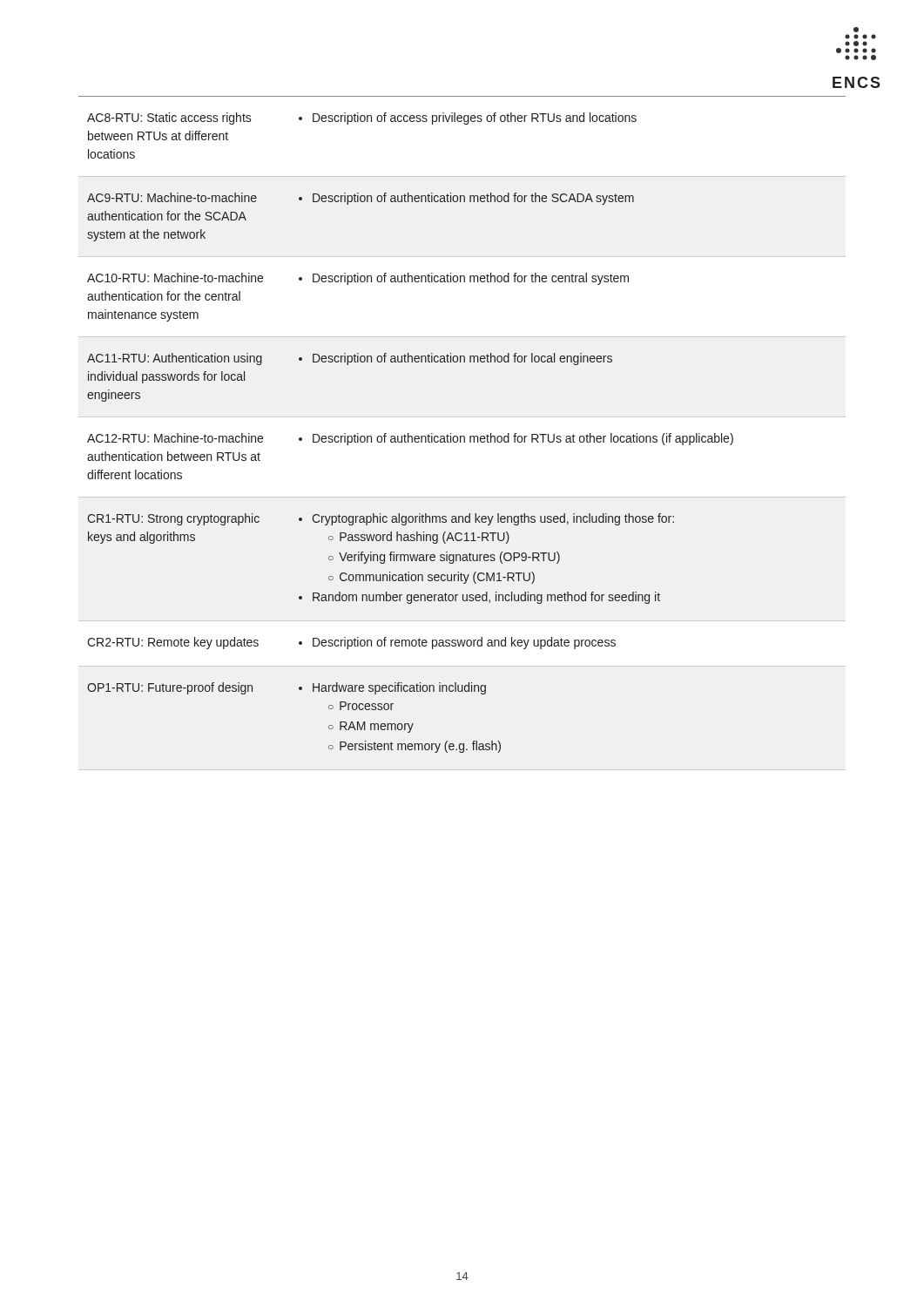Find the table that mentions "AC9-RTU: Machine-to-machine authentication for"
The image size is (924, 1307).
462,433
